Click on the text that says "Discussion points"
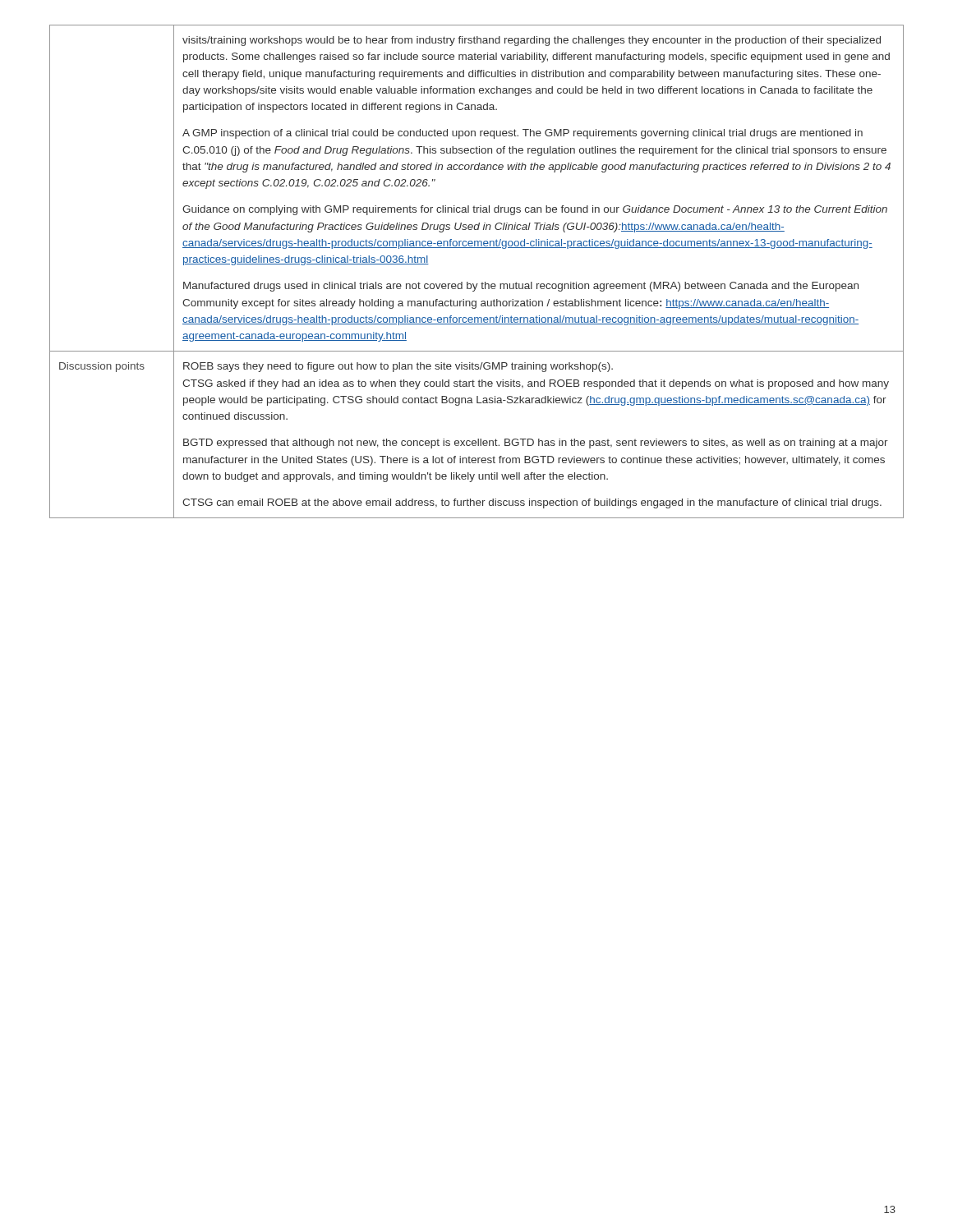953x1232 pixels. [x=101, y=366]
